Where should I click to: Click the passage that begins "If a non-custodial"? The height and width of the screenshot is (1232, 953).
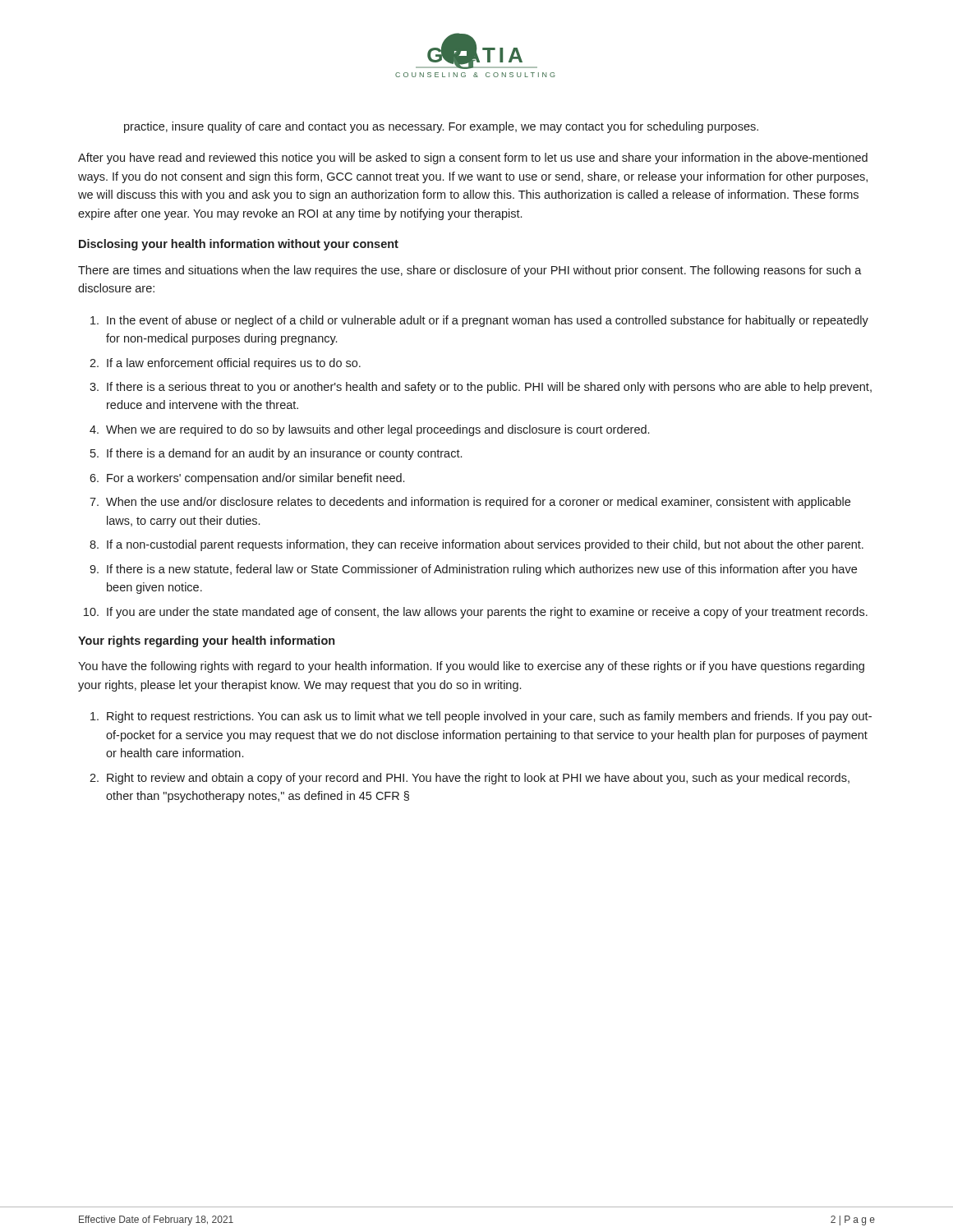click(485, 545)
